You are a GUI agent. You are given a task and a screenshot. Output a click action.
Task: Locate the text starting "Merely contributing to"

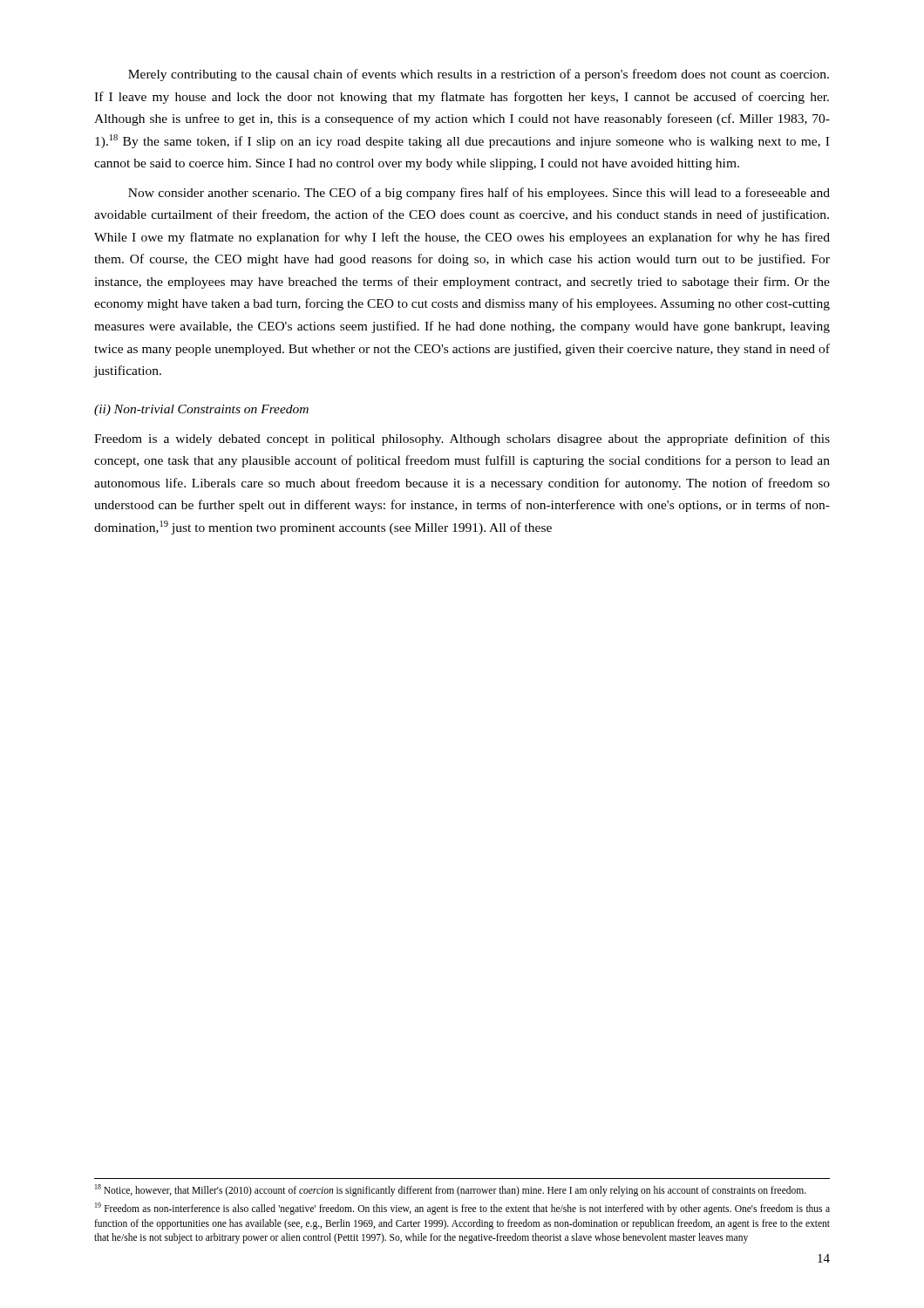coord(462,119)
